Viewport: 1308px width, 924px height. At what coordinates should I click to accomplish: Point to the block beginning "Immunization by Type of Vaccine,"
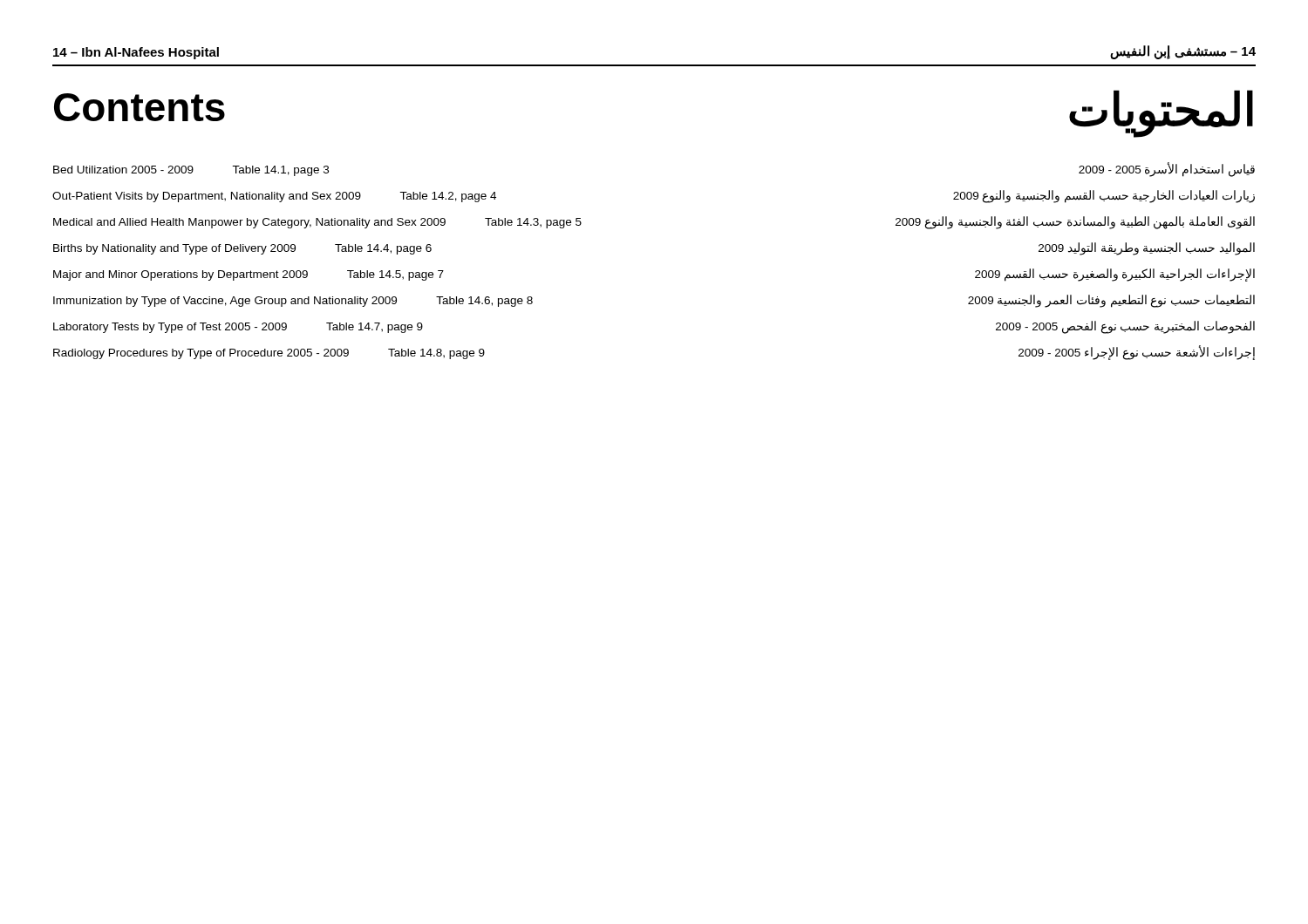click(220, 301)
